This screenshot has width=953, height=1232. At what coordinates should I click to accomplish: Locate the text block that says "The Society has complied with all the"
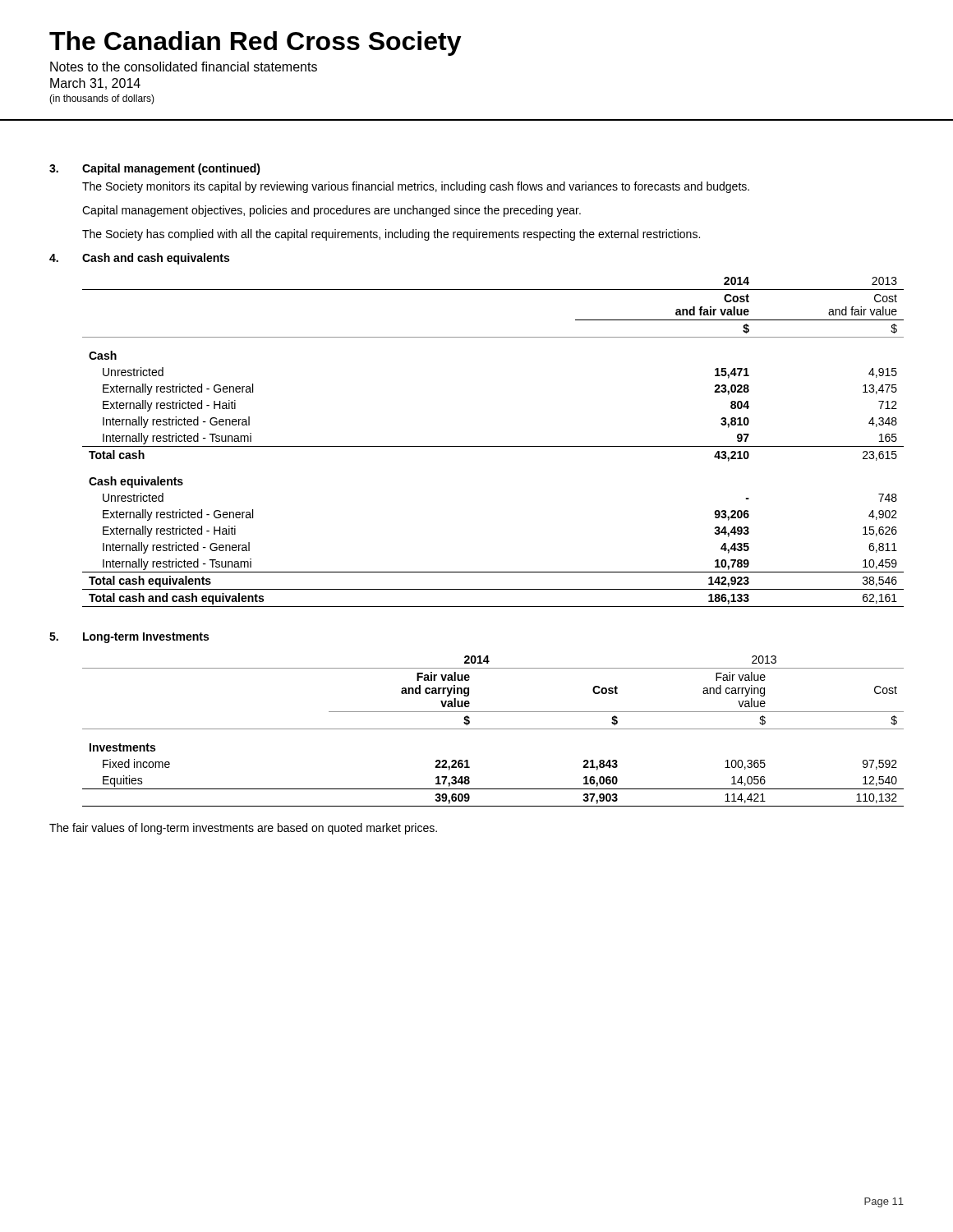coord(392,234)
